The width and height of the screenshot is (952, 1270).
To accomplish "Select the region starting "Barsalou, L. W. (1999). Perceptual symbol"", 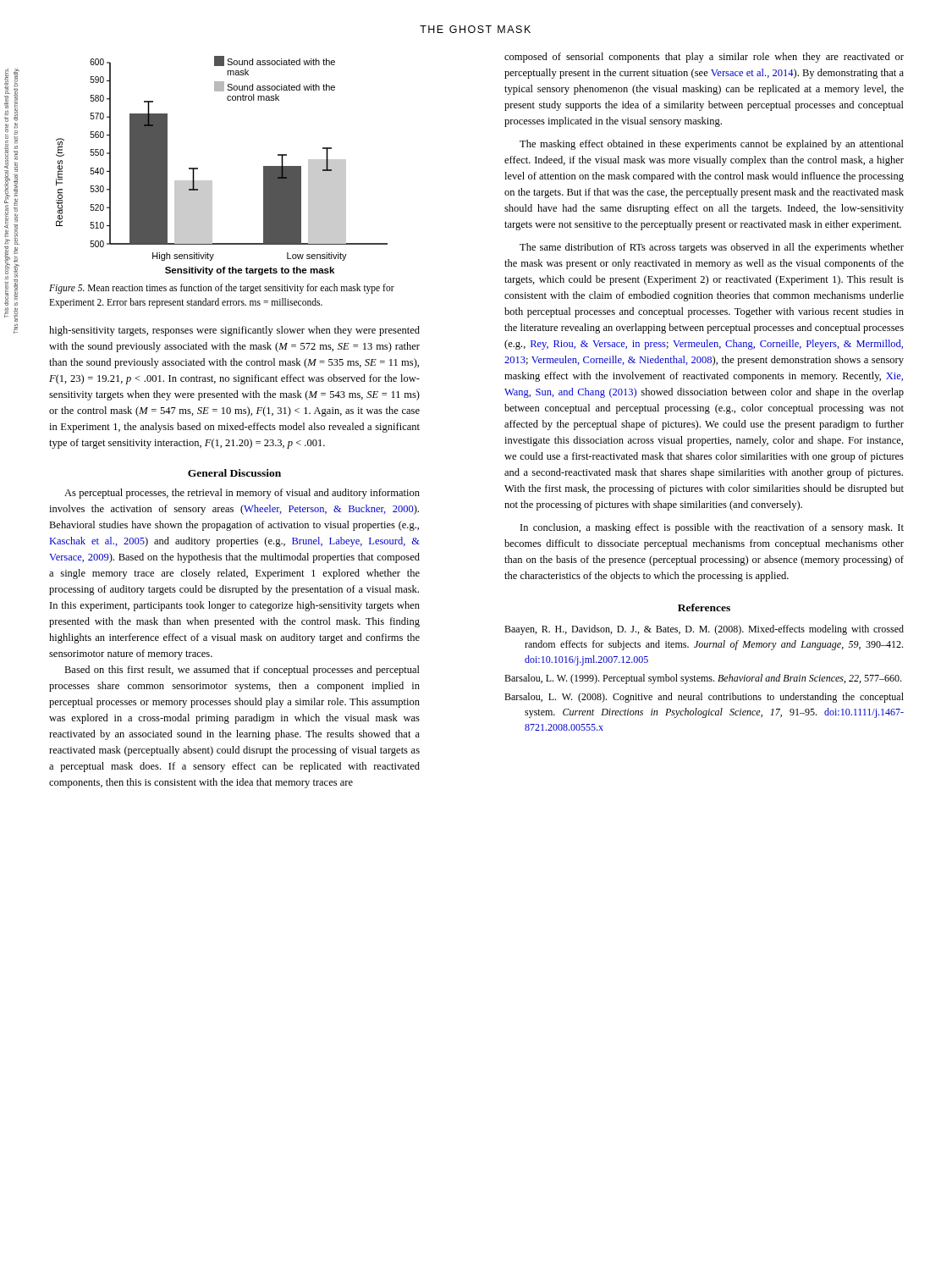I will tap(703, 678).
